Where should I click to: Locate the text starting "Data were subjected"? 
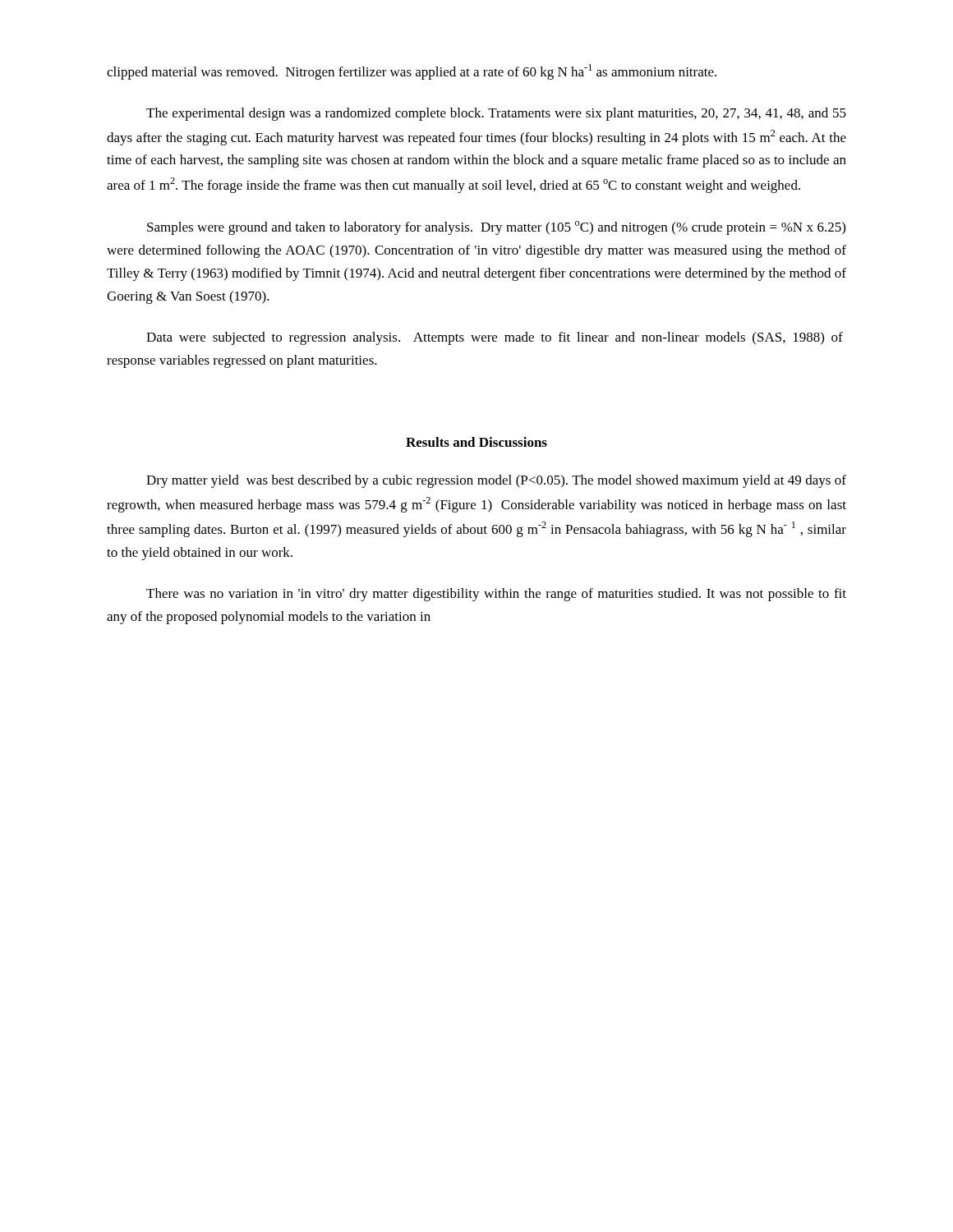[x=476, y=349]
